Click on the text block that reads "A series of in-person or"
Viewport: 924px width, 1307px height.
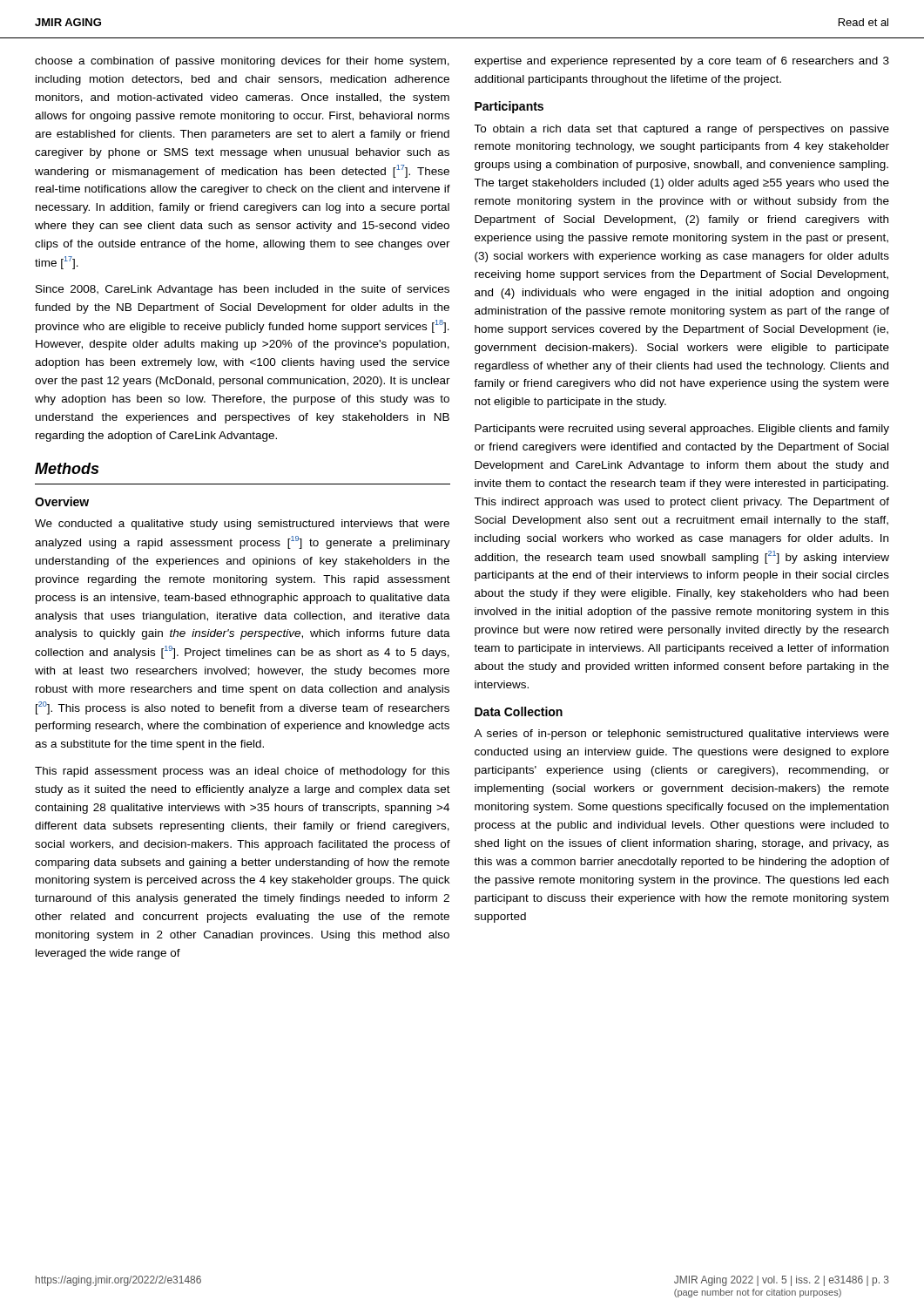point(682,826)
